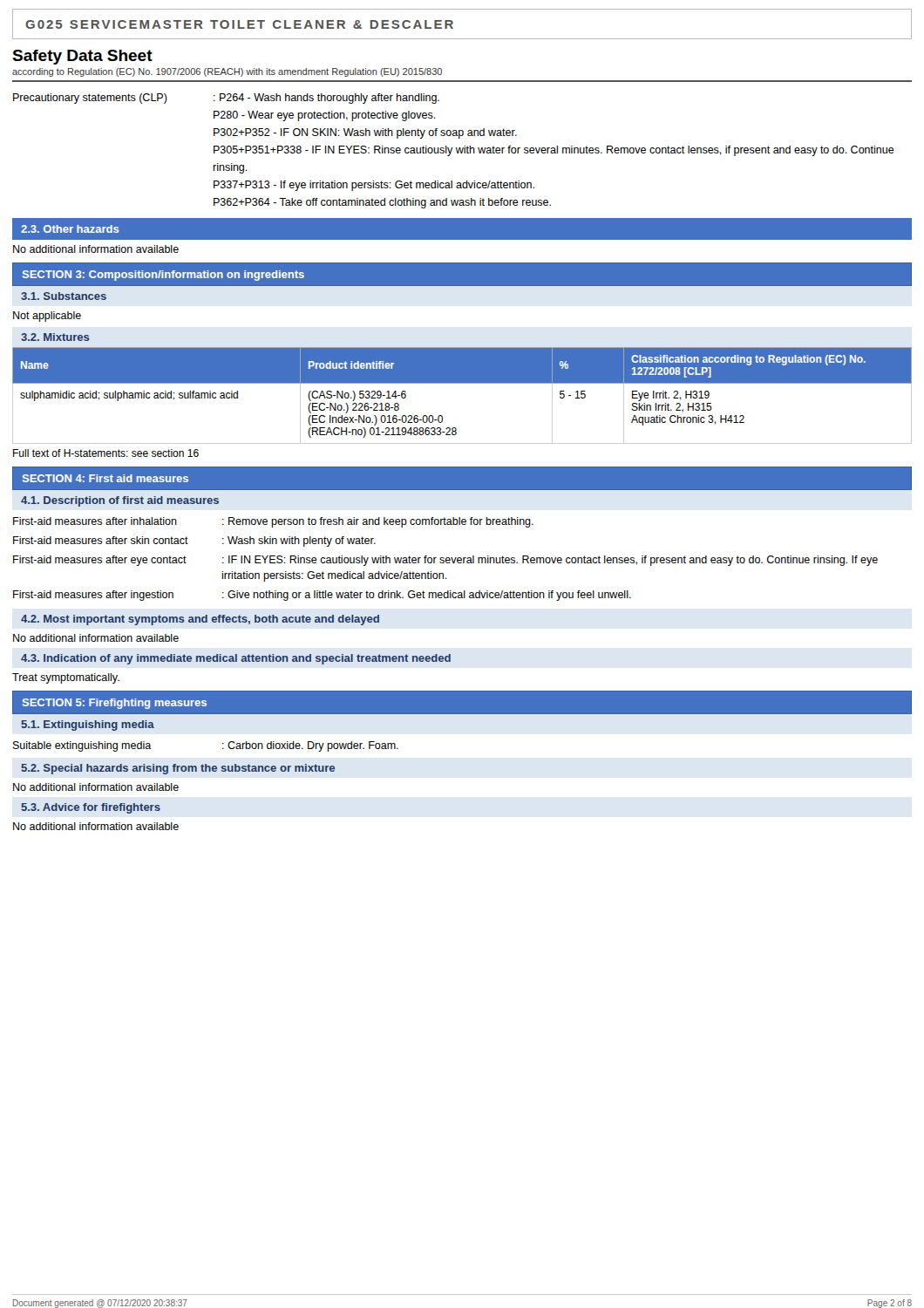Find "SECTION 5: Firefighting measures" on this page
This screenshot has height=1308, width=924.
click(x=114, y=702)
